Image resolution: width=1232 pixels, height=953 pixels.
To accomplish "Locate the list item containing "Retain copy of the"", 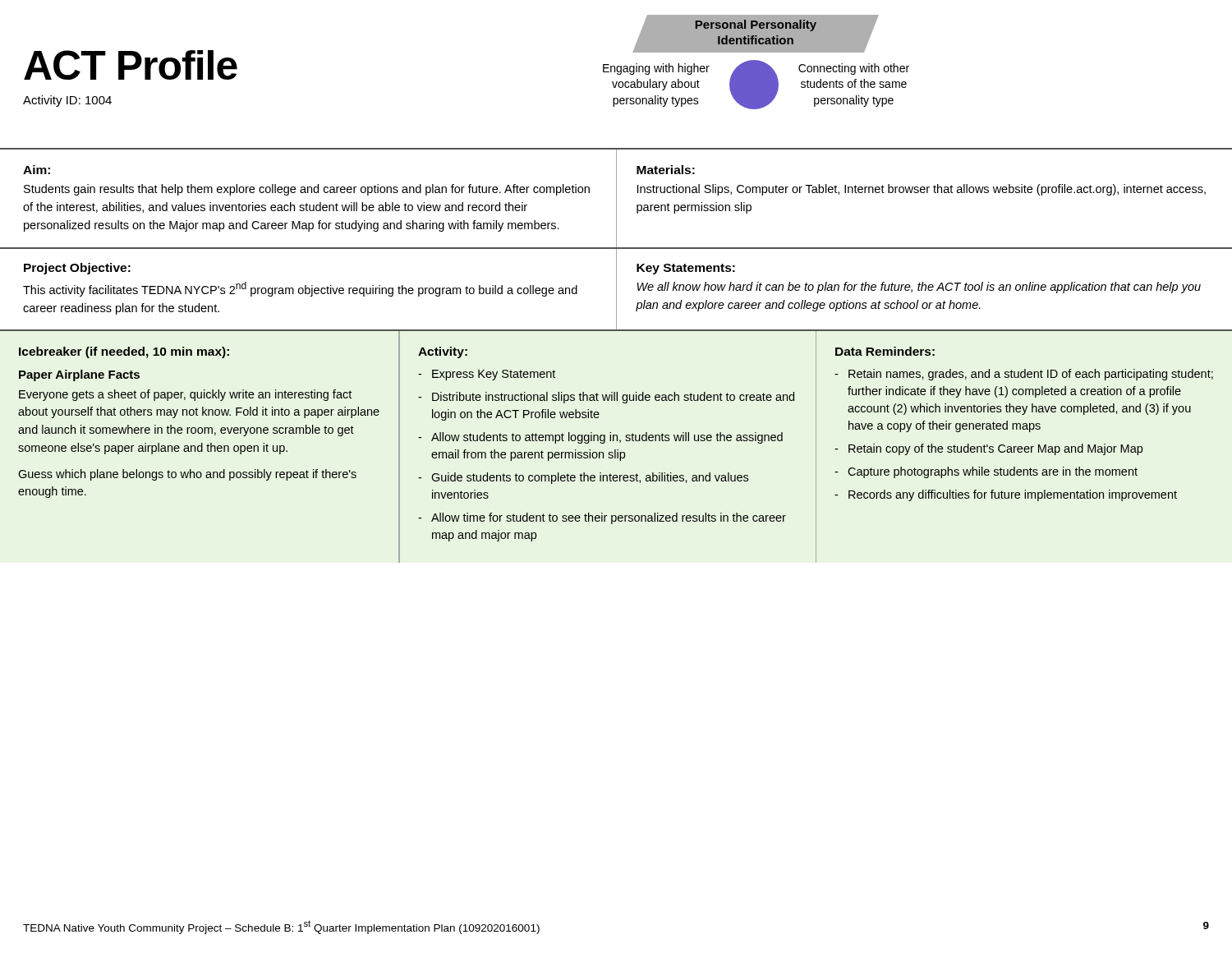I will click(x=995, y=448).
